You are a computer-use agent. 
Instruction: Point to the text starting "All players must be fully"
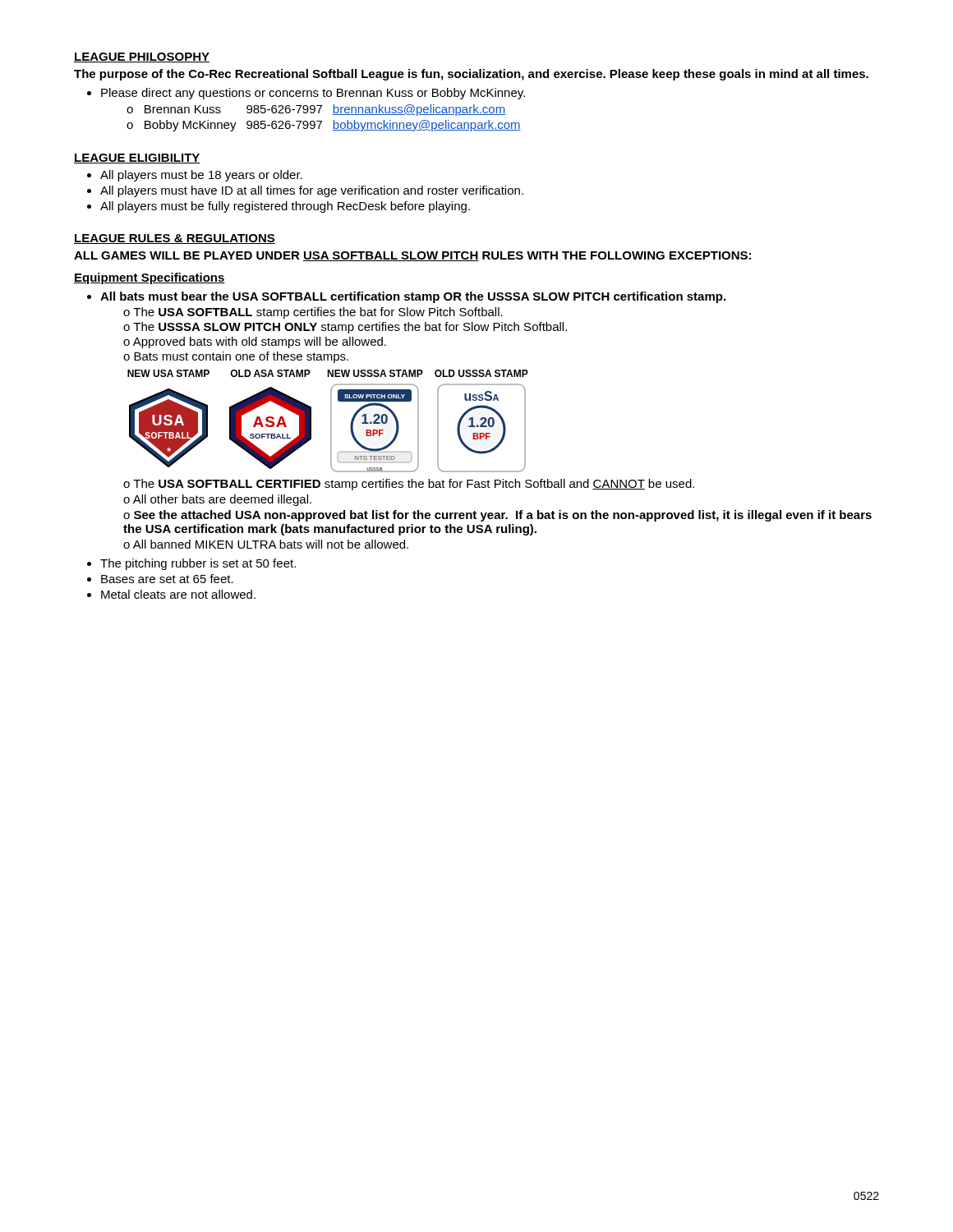(286, 206)
